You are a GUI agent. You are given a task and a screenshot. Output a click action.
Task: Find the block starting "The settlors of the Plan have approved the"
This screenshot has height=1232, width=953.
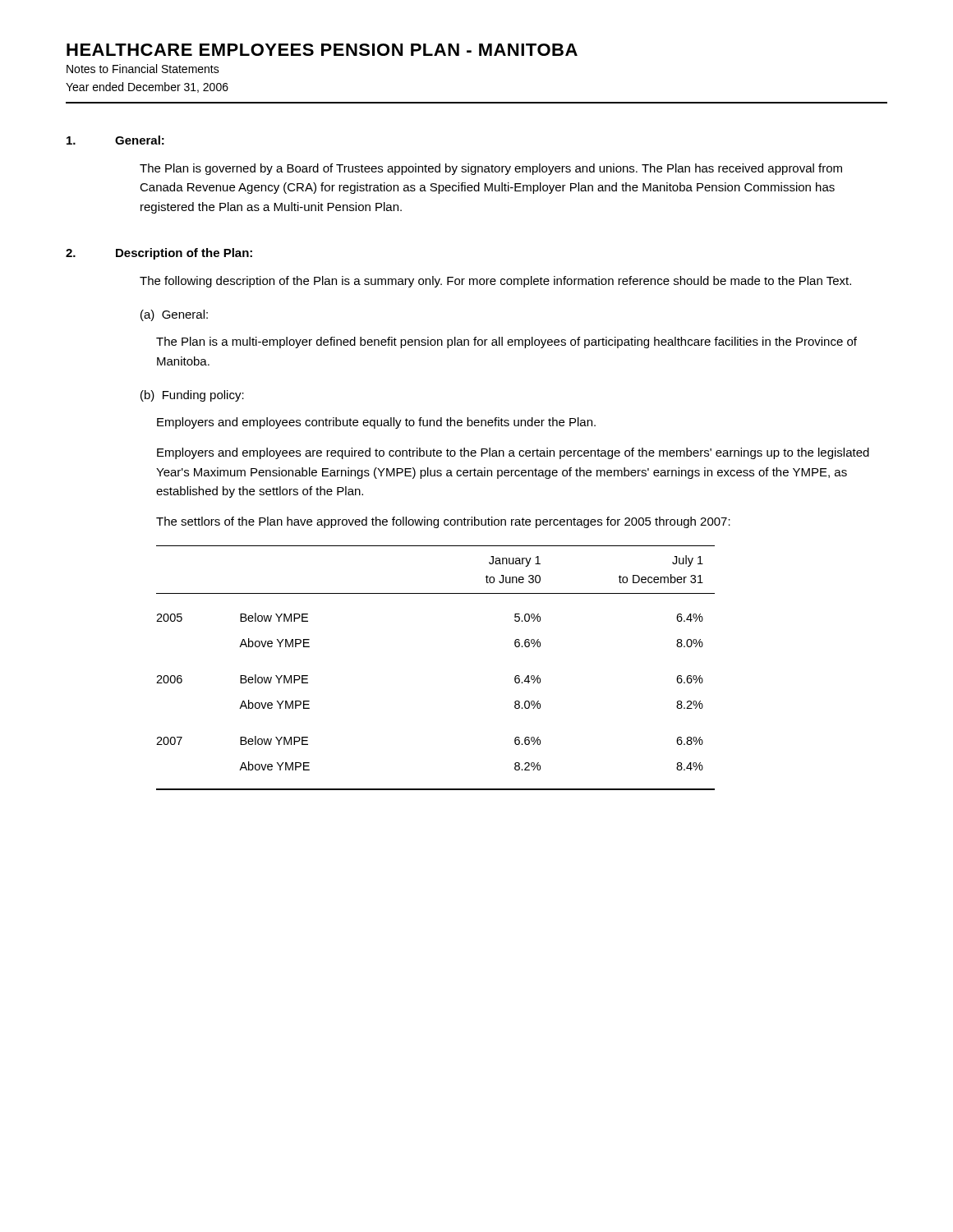[x=443, y=521]
